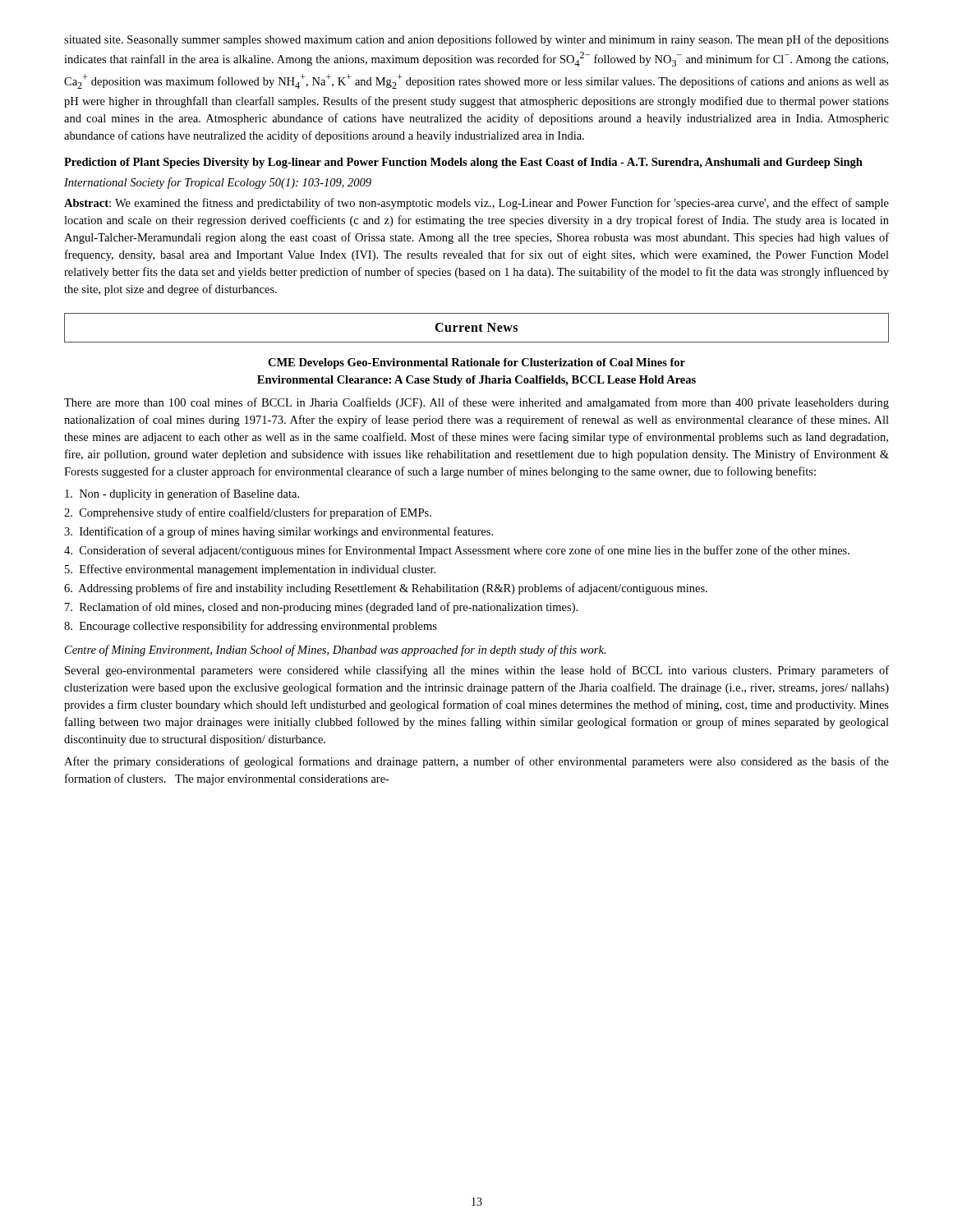Where is the passage that starts "There are more than 100"?

coord(476,437)
